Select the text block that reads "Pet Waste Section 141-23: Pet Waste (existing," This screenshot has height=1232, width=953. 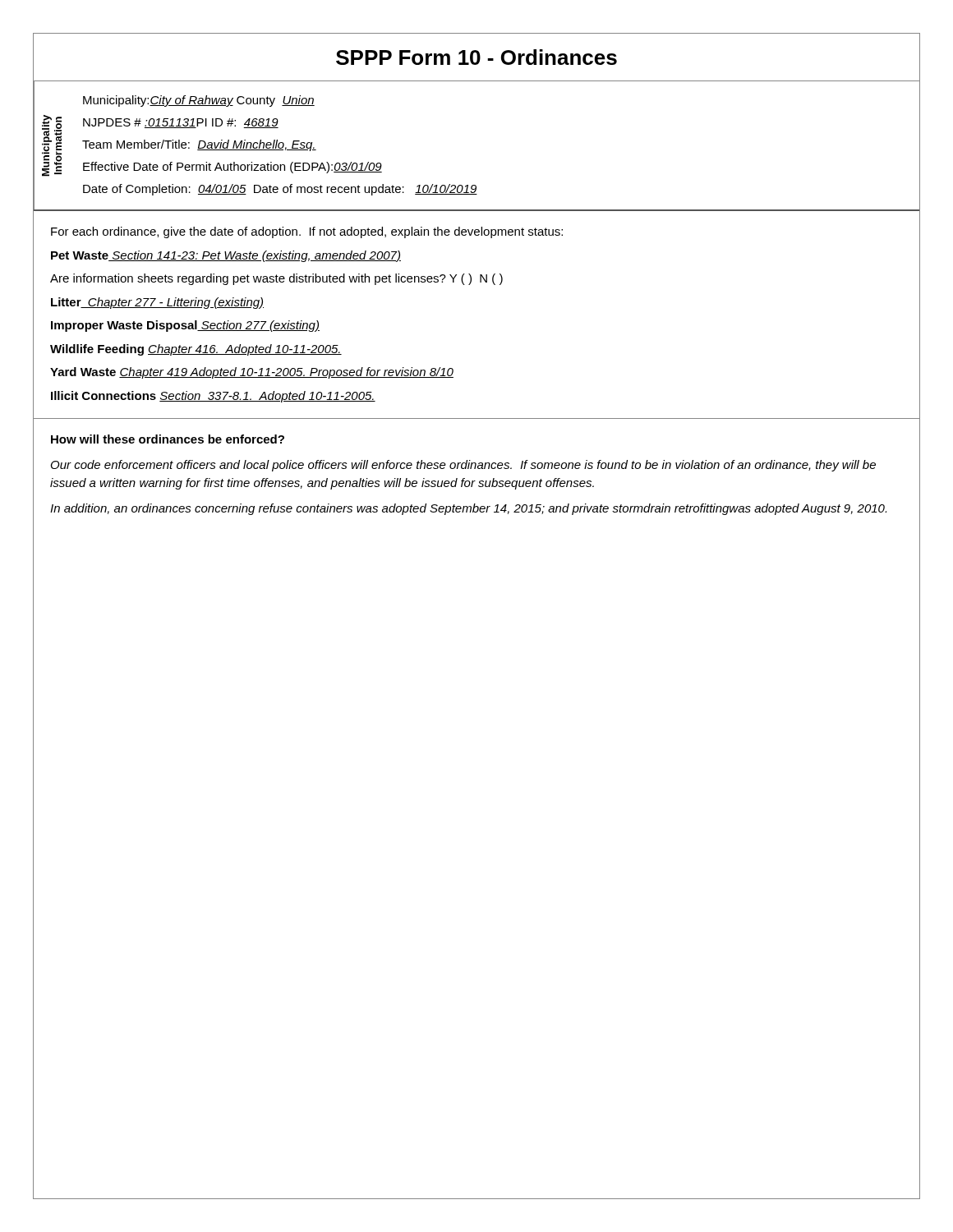[225, 255]
